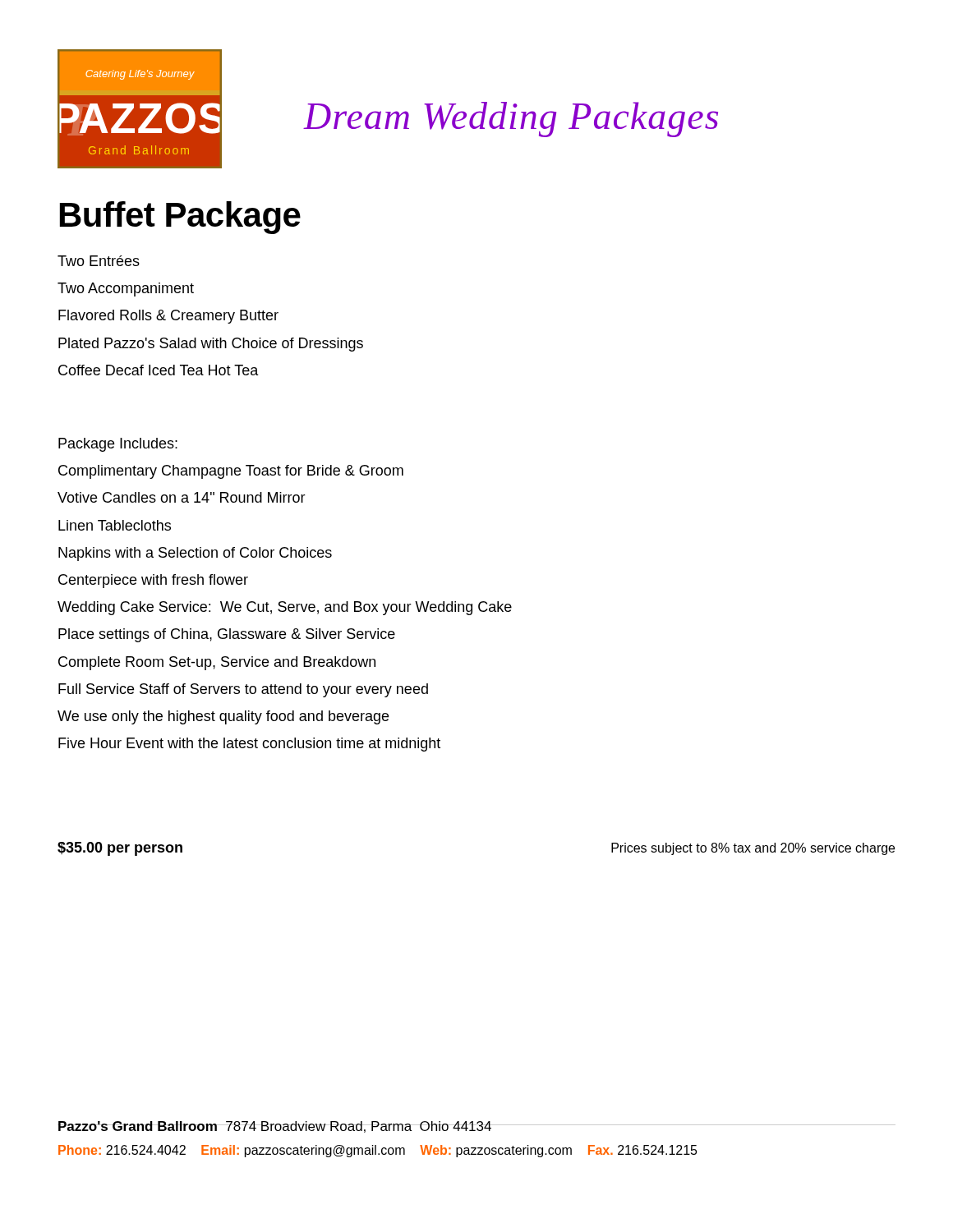Locate the list item that says "Centerpiece with fresh"
953x1232 pixels.
(x=153, y=581)
